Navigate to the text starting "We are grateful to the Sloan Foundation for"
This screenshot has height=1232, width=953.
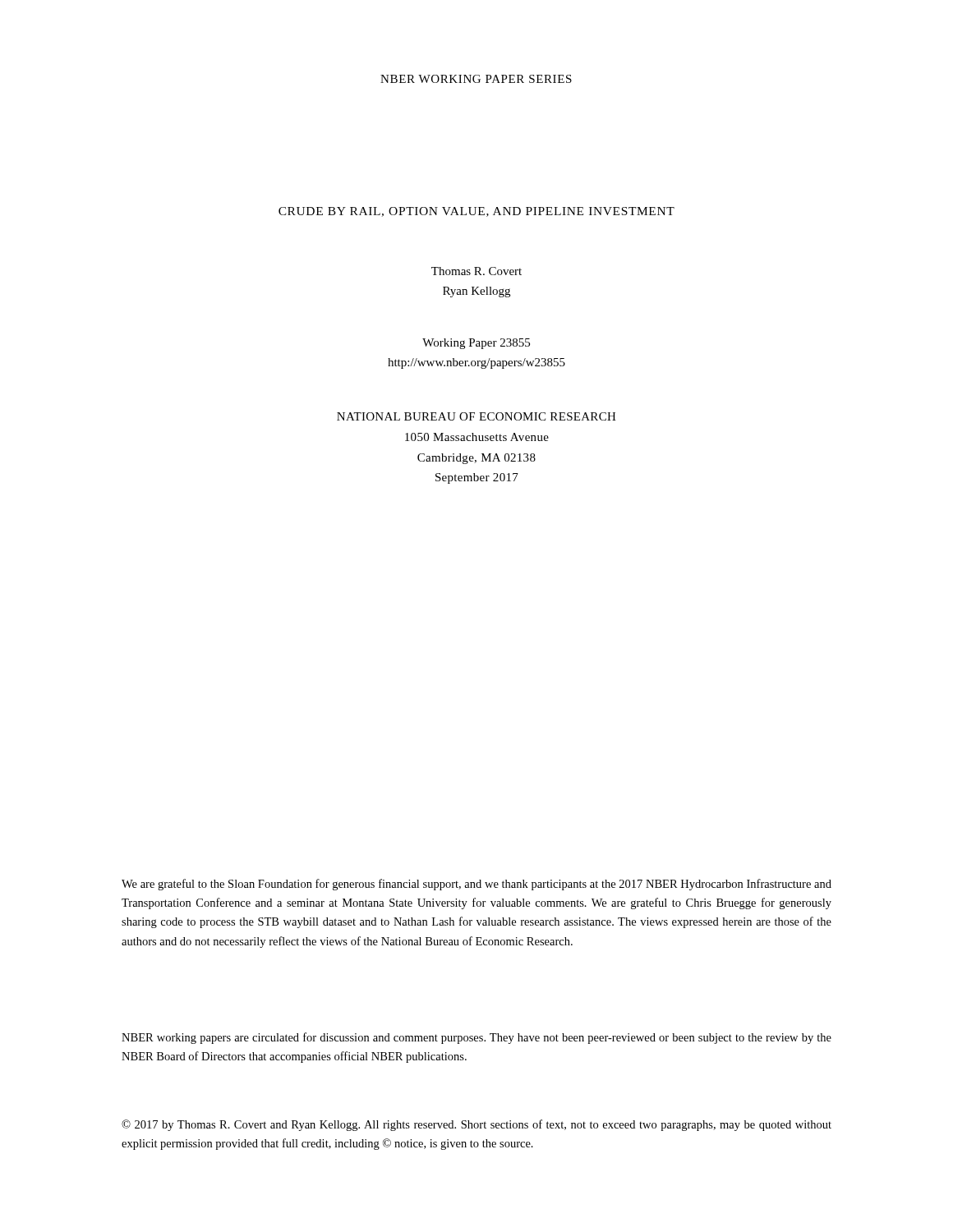point(476,912)
